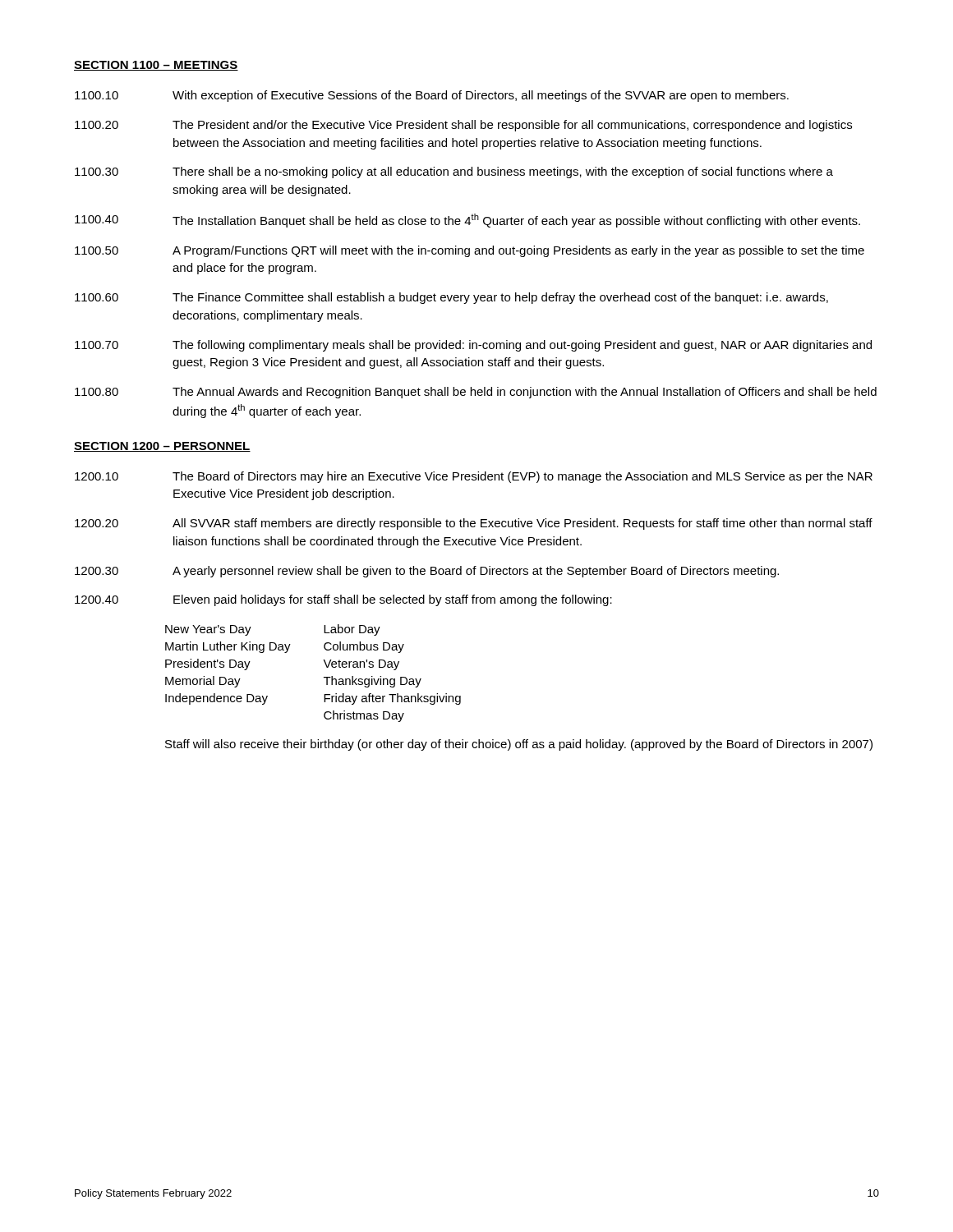Click on the block starting "1100.30 There shall be a"
The height and width of the screenshot is (1232, 953).
[x=476, y=181]
